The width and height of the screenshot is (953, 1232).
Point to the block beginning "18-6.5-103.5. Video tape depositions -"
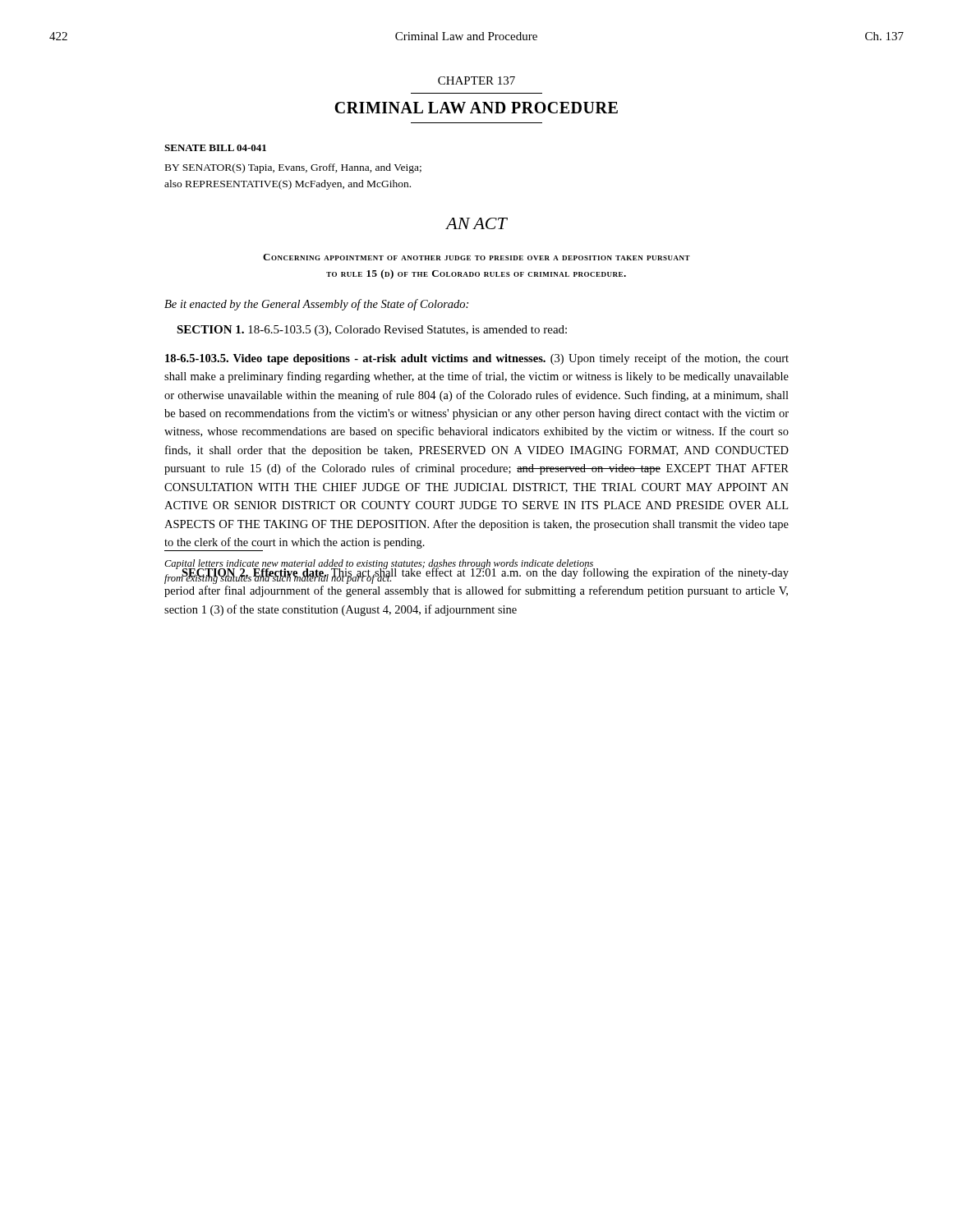(476, 450)
